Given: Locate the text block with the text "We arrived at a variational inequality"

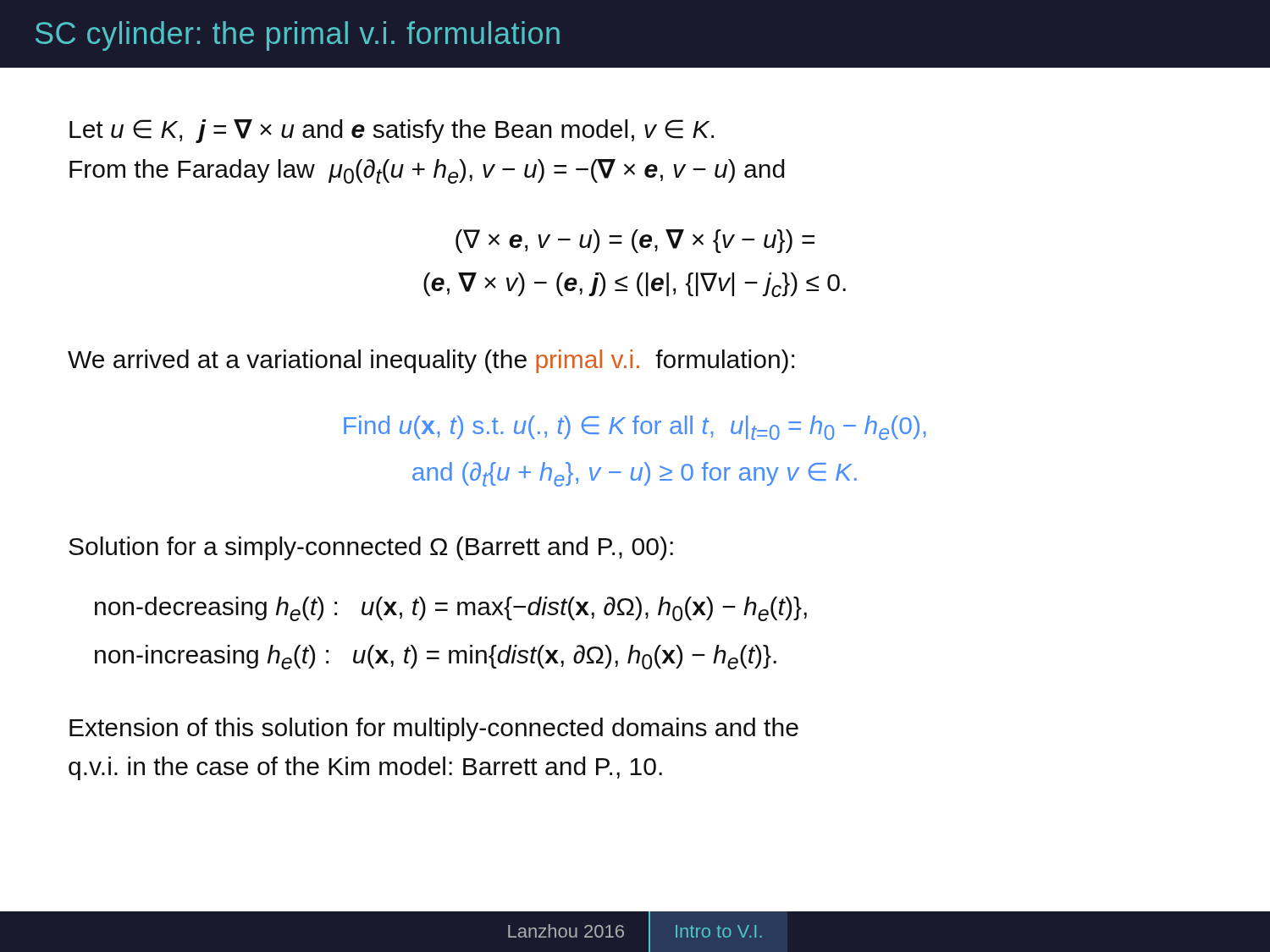Looking at the screenshot, I should 432,359.
